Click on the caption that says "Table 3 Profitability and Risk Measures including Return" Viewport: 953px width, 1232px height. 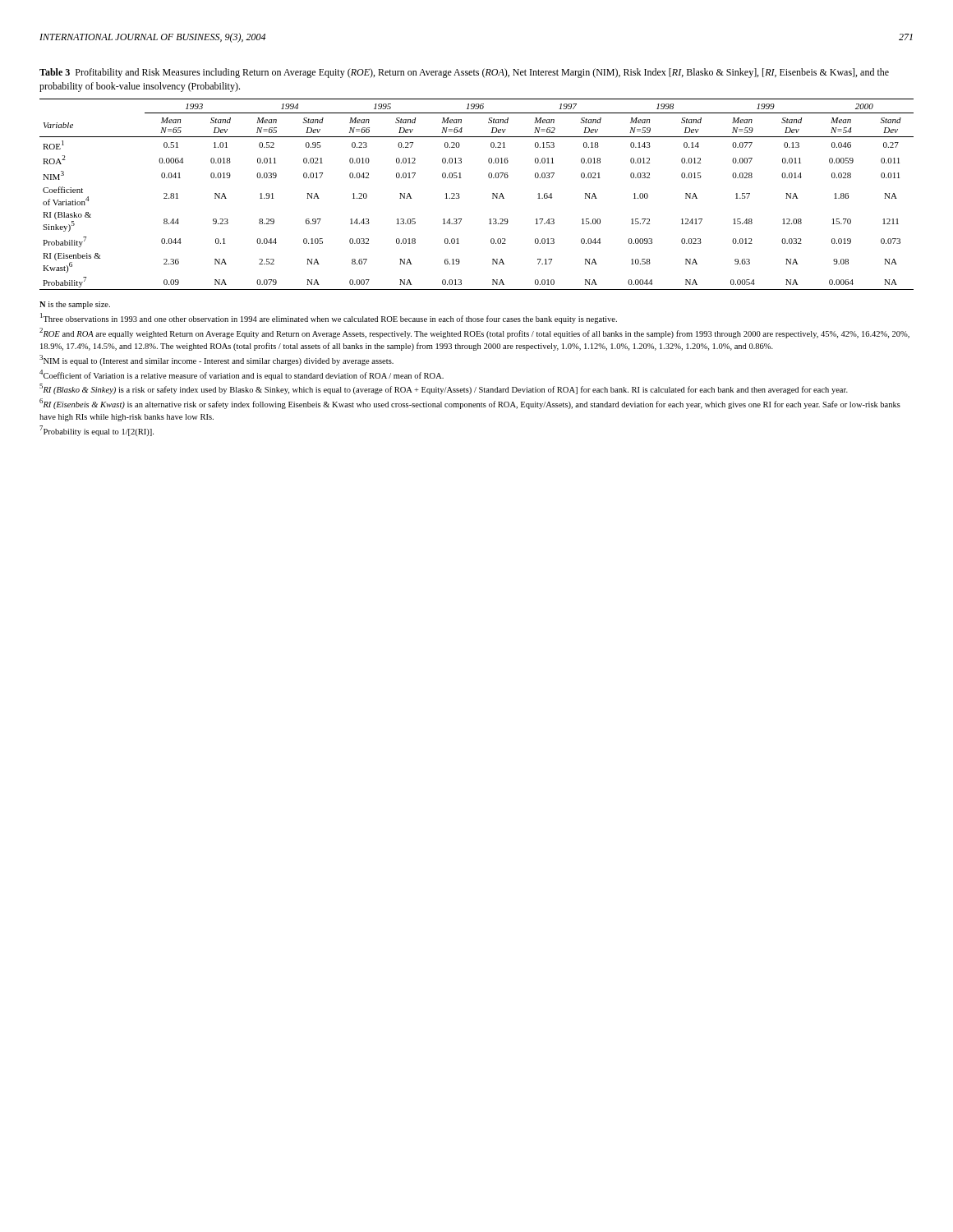pos(464,79)
